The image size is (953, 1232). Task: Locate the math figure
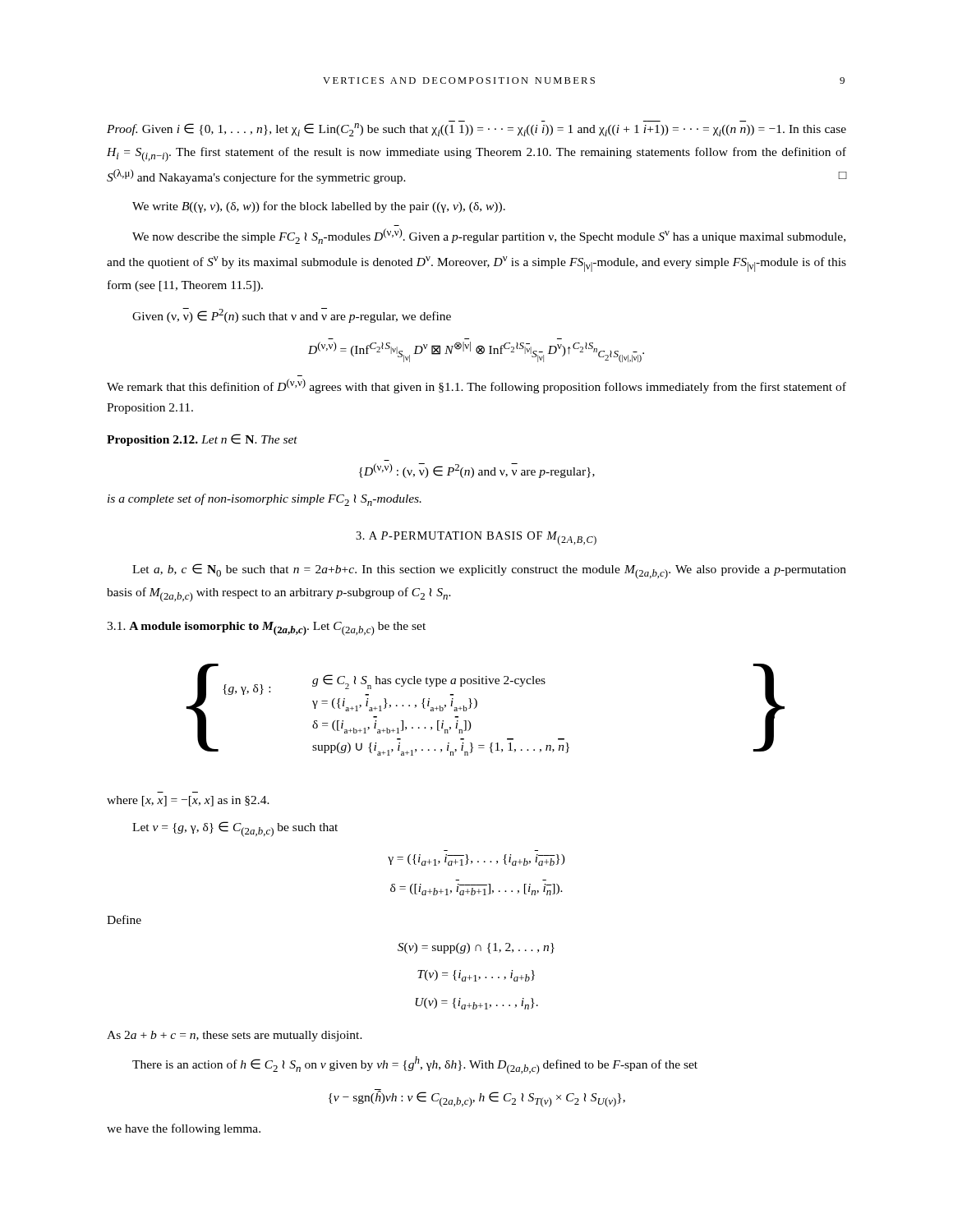tap(476, 713)
